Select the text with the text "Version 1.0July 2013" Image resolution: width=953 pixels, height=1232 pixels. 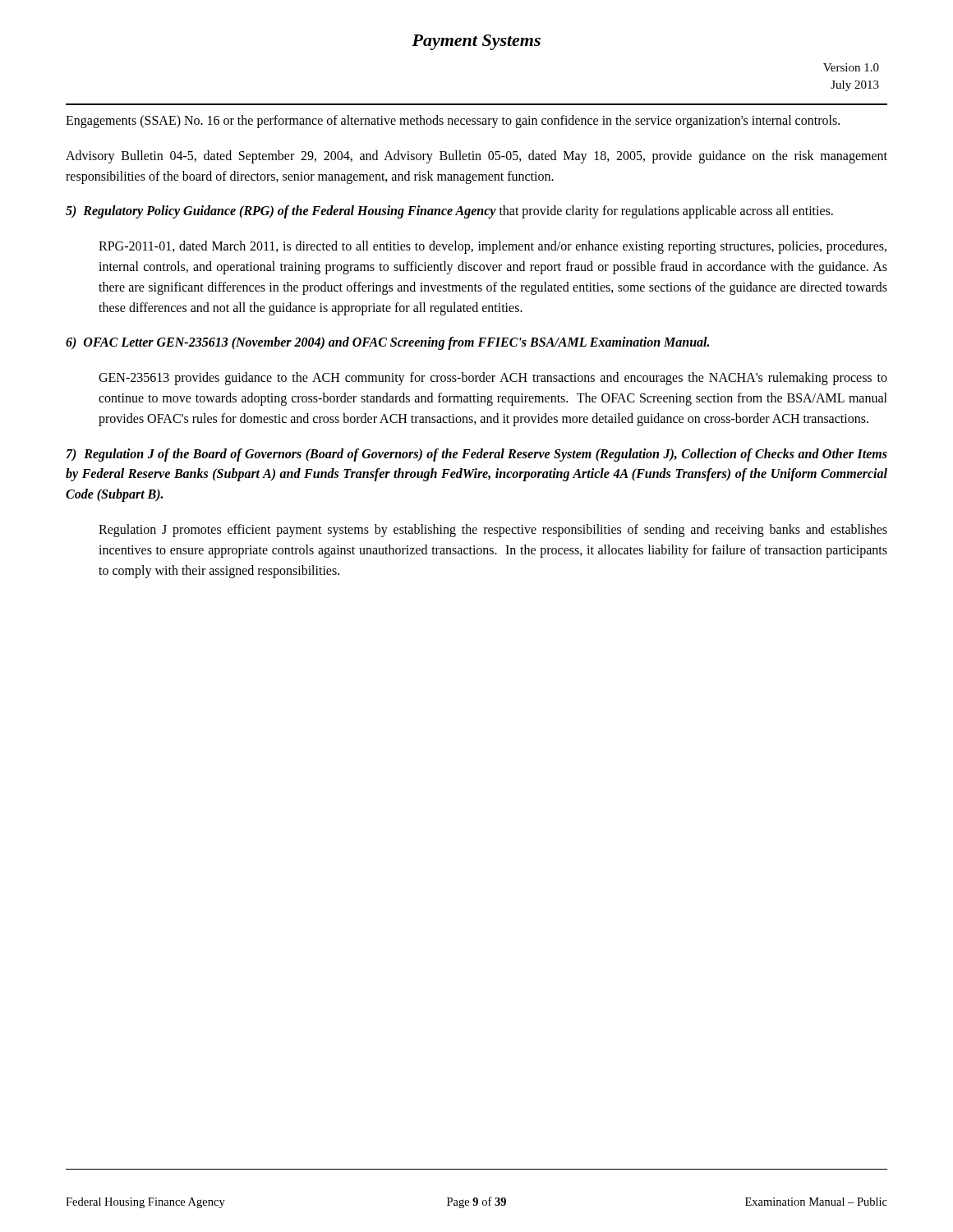851,76
